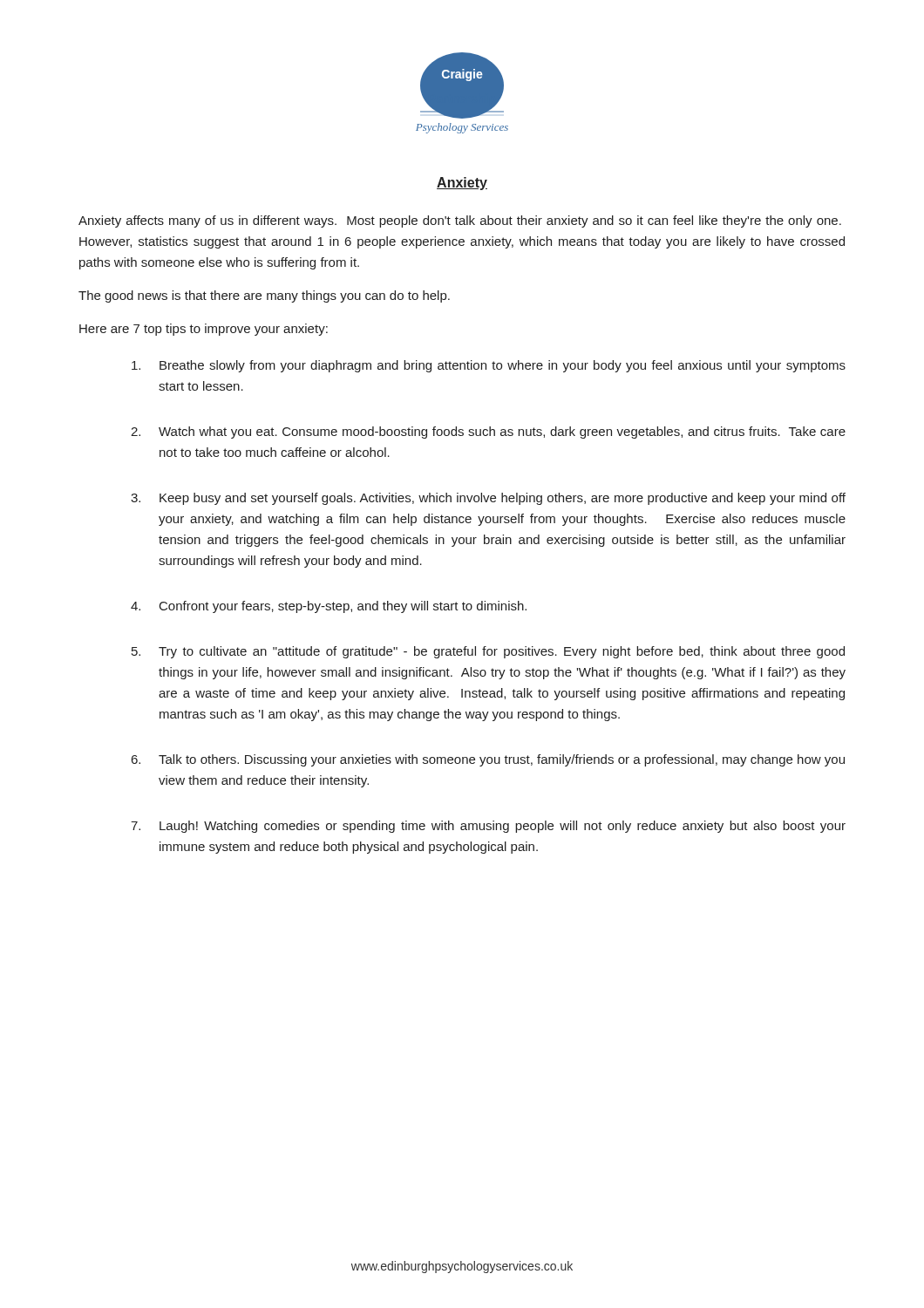This screenshot has height=1308, width=924.
Task: Find the block on this page that starts "7. Laugh! Watching"
Action: pos(488,836)
